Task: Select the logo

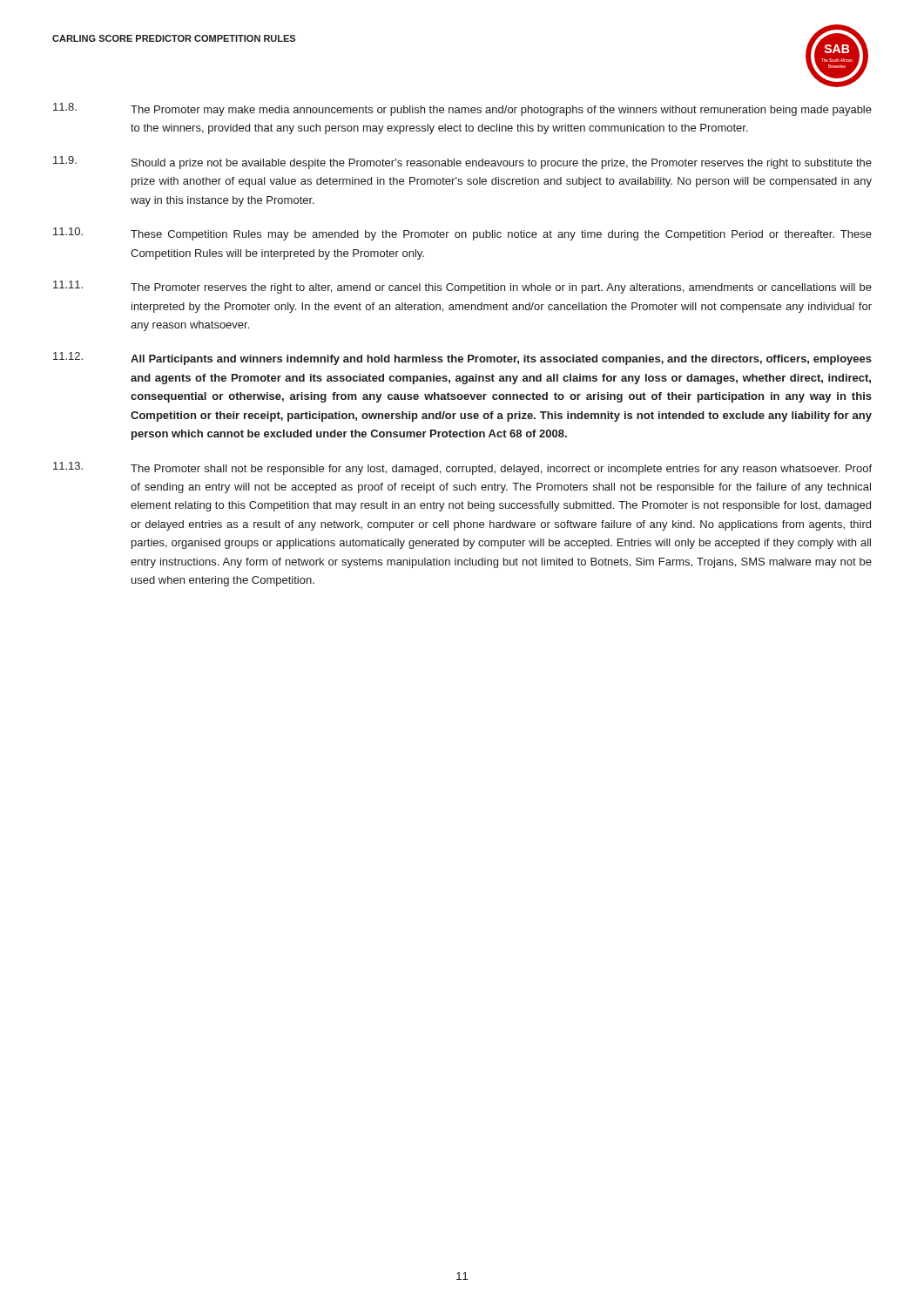Action: pyautogui.click(x=837, y=56)
